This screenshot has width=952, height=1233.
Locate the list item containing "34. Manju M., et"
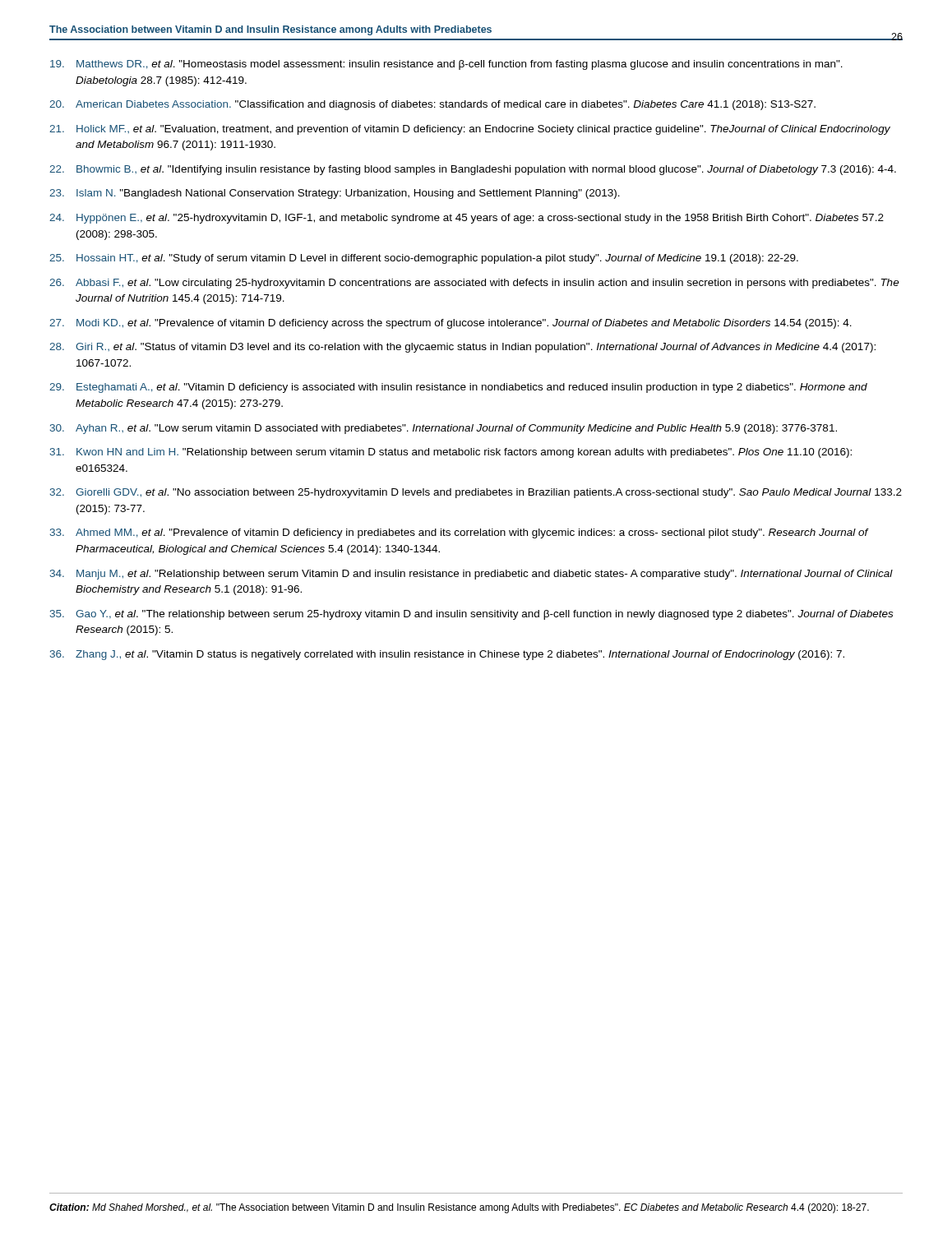[476, 581]
